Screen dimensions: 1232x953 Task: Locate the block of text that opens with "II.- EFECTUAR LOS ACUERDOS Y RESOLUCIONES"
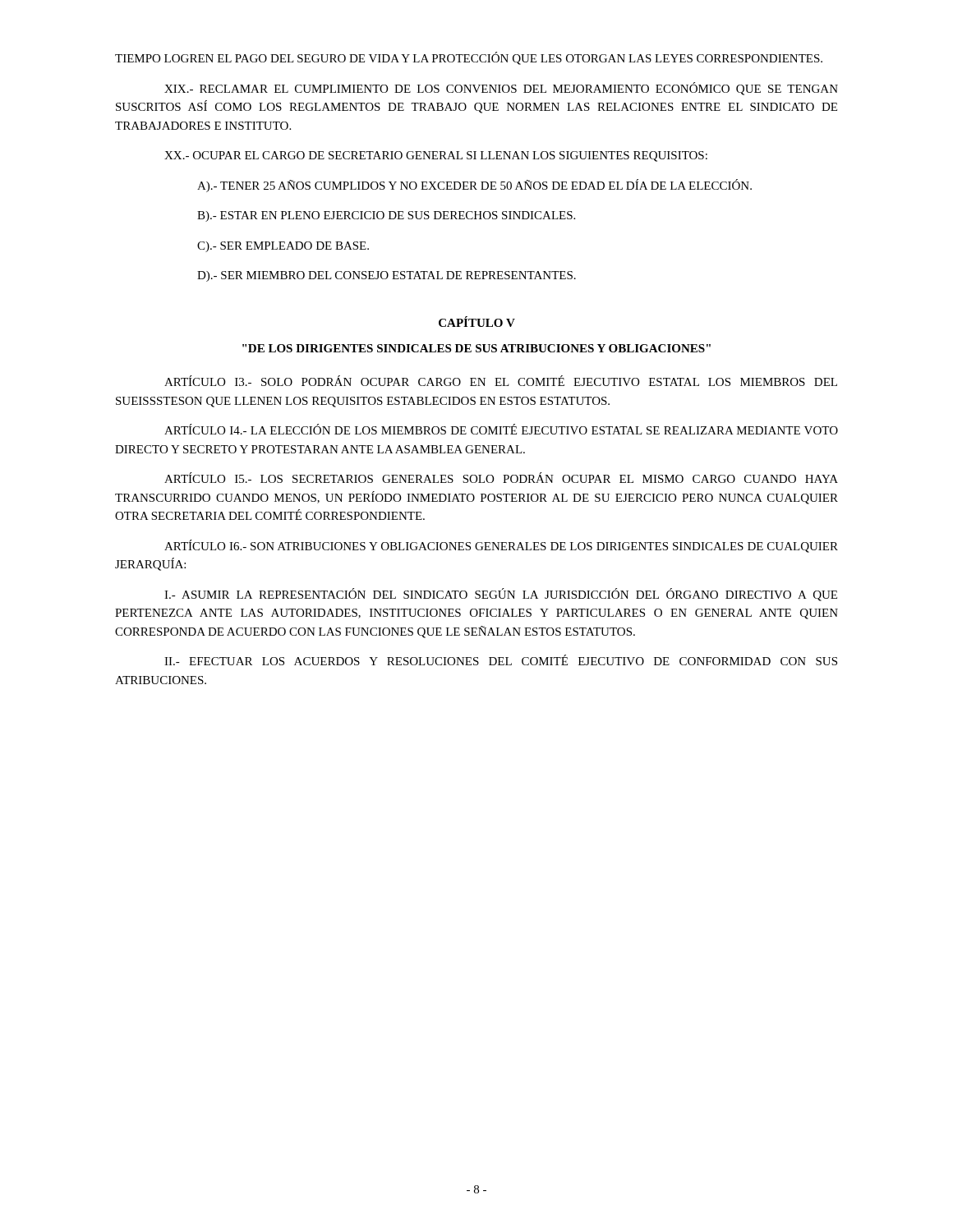coord(476,670)
